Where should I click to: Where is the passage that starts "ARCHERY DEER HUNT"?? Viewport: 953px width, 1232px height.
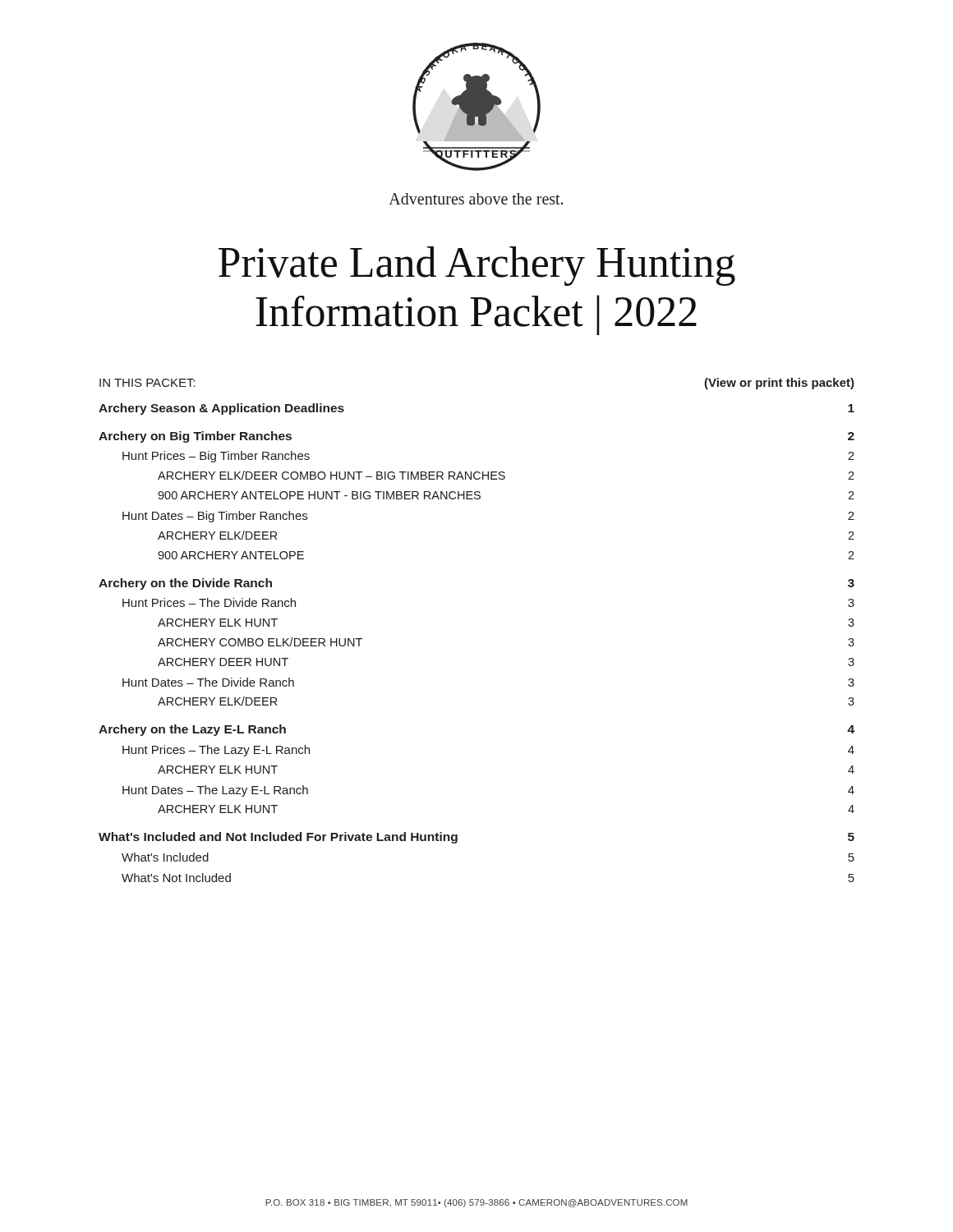pyautogui.click(x=226, y=661)
